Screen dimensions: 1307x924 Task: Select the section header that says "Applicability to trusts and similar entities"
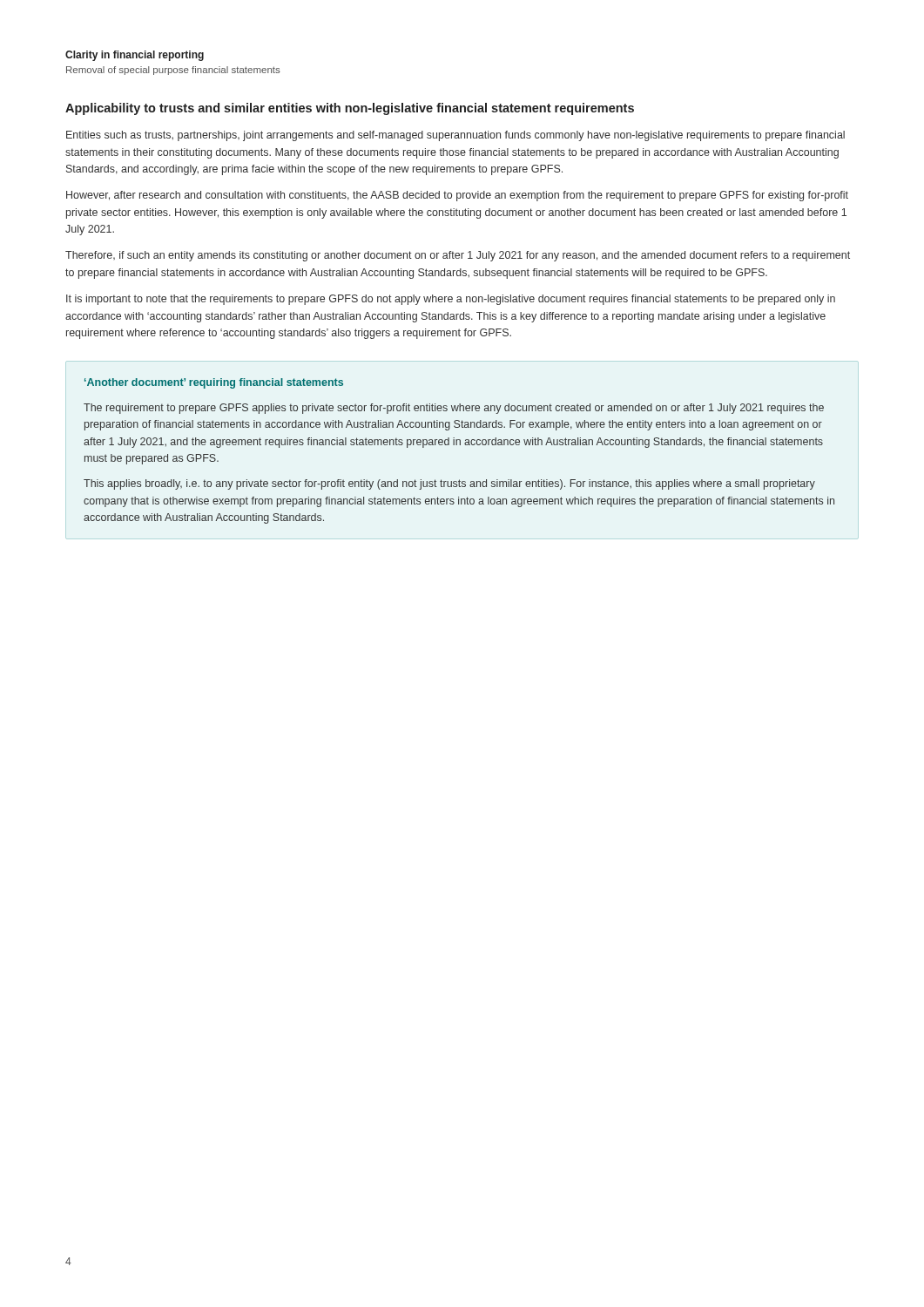(x=350, y=108)
